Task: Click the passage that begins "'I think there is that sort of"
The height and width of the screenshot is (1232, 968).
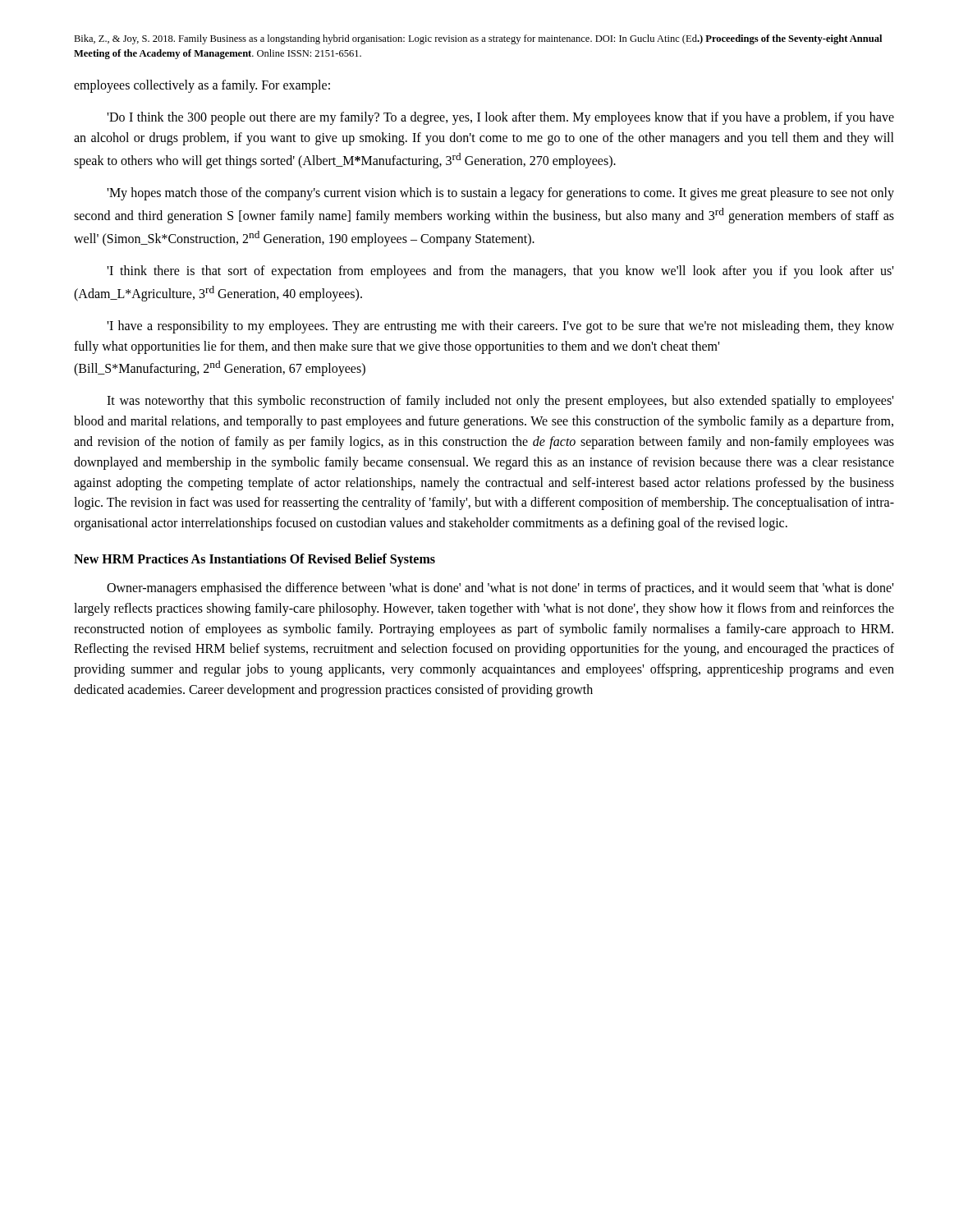Action: point(484,282)
